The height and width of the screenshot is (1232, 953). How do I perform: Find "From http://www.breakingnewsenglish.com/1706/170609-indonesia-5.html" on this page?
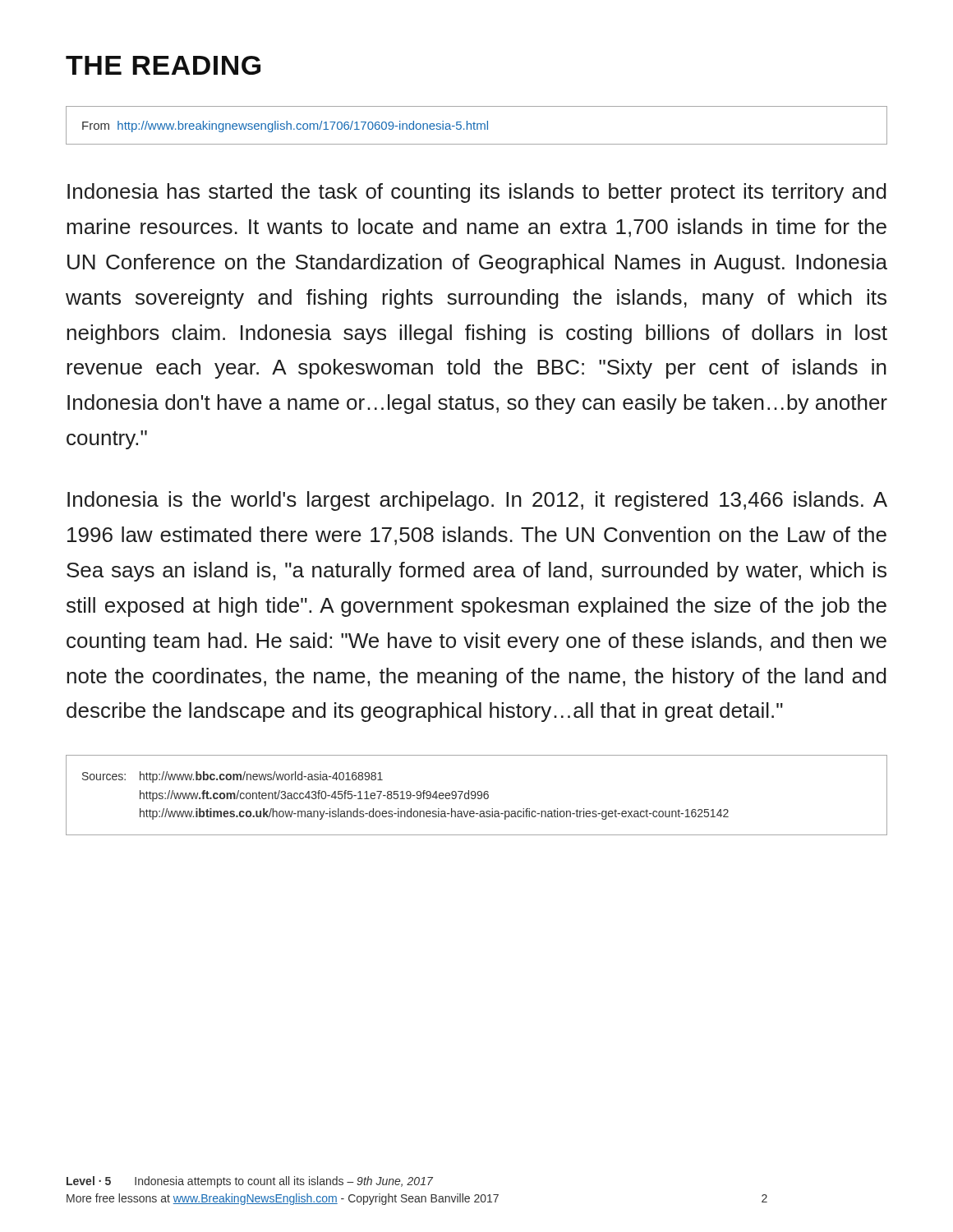[x=285, y=125]
